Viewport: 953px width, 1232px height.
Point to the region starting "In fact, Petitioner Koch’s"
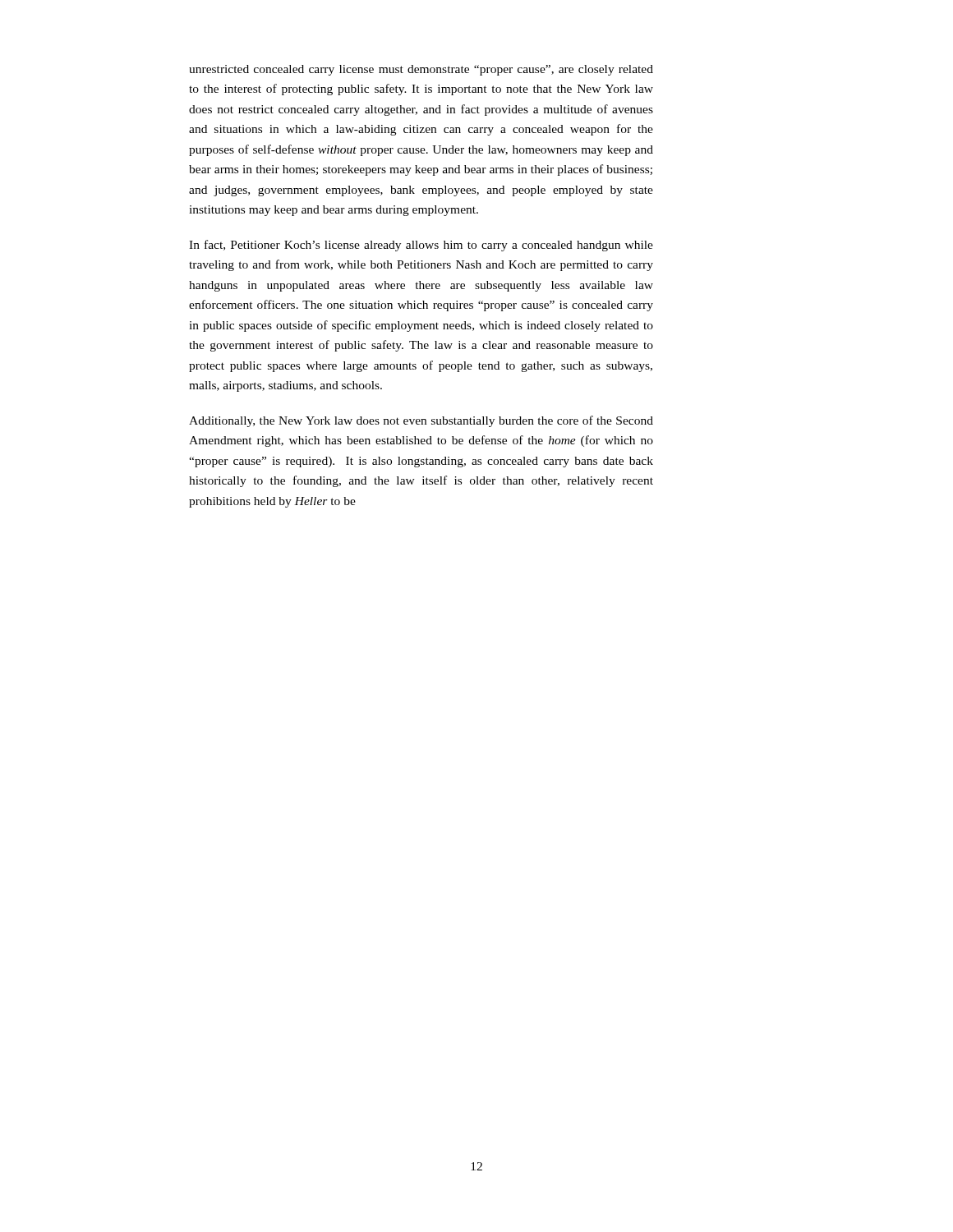[421, 315]
